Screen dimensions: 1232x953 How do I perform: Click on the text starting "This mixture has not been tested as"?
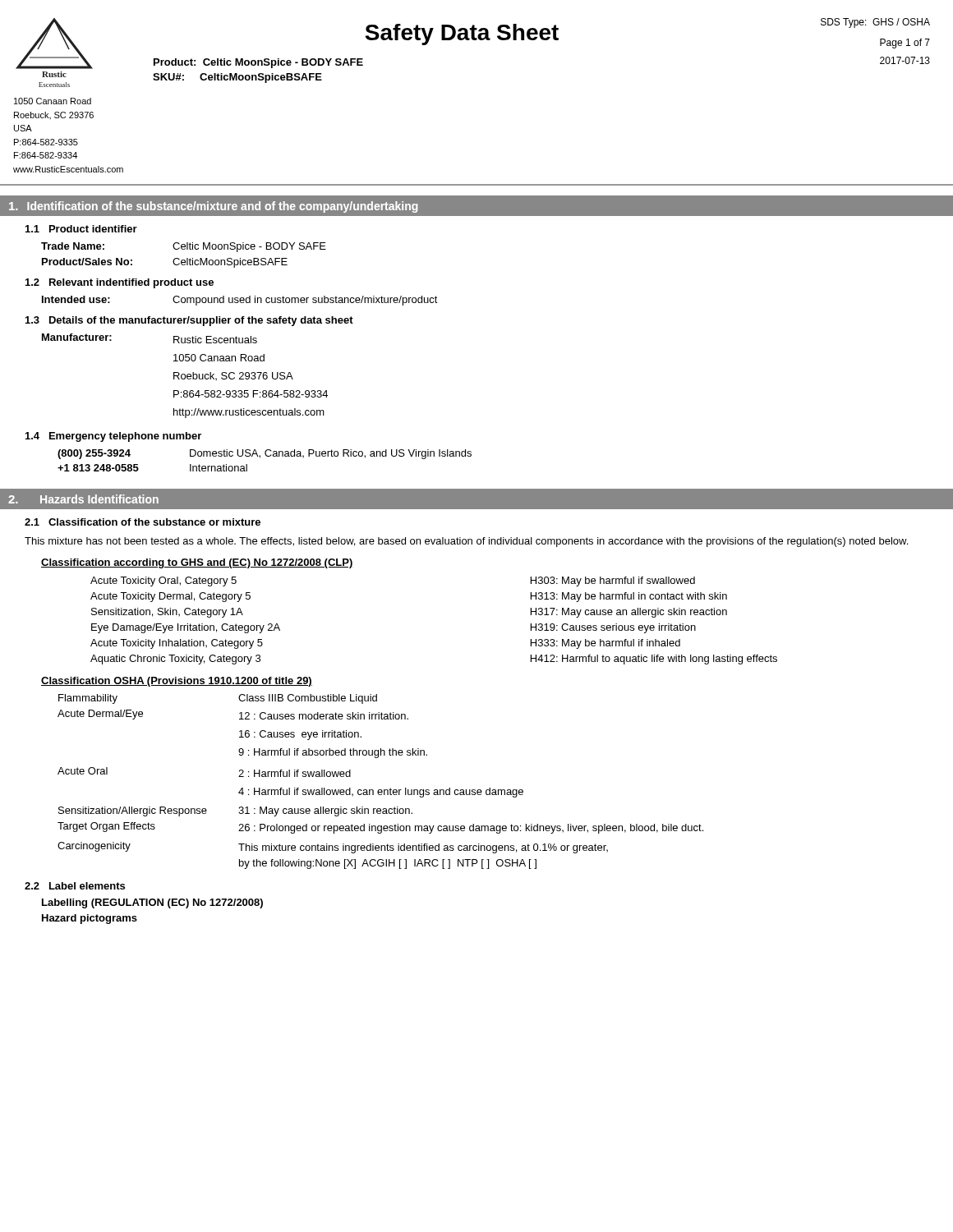pos(467,541)
